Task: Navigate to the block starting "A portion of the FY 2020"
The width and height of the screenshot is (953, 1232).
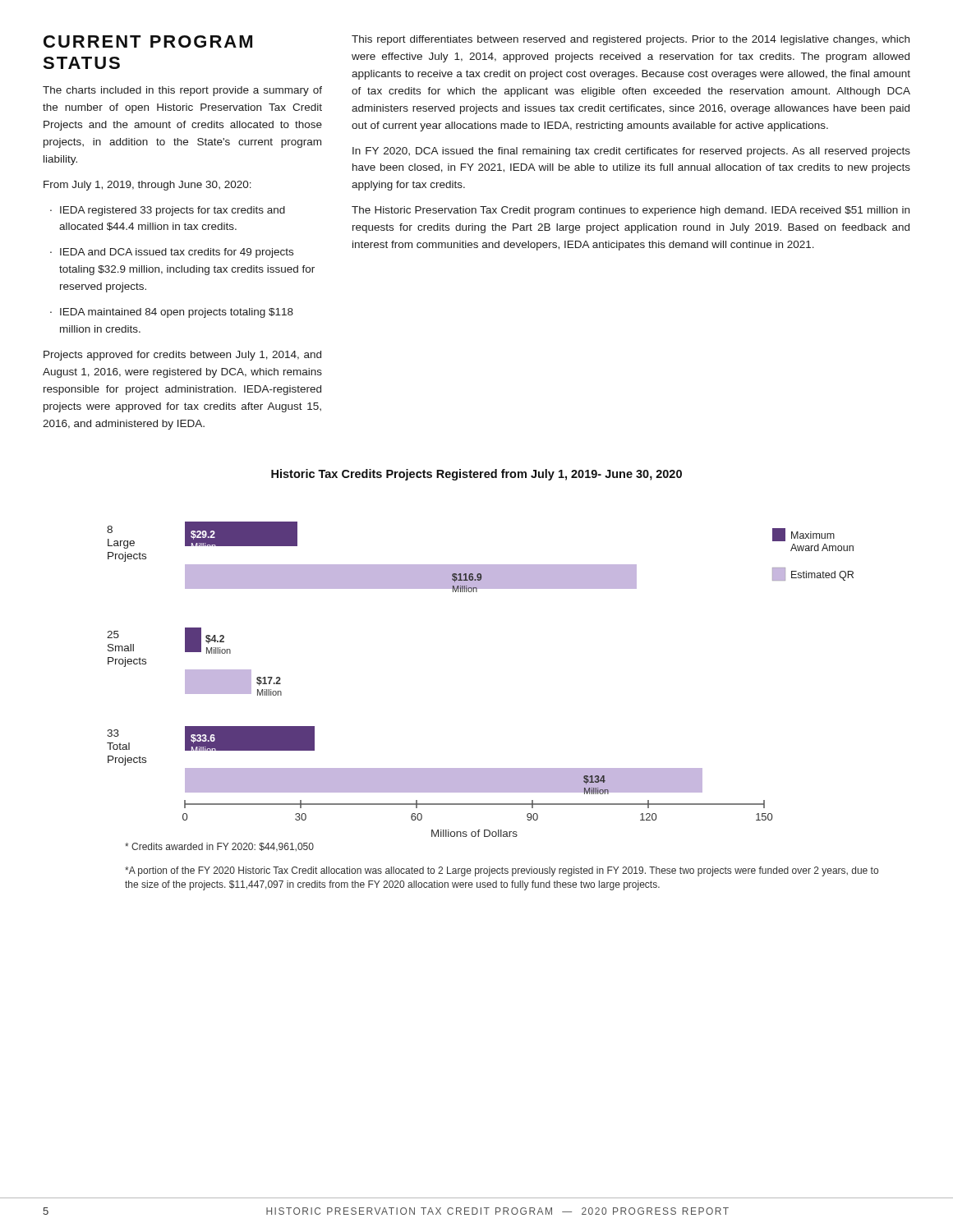Action: click(509, 878)
